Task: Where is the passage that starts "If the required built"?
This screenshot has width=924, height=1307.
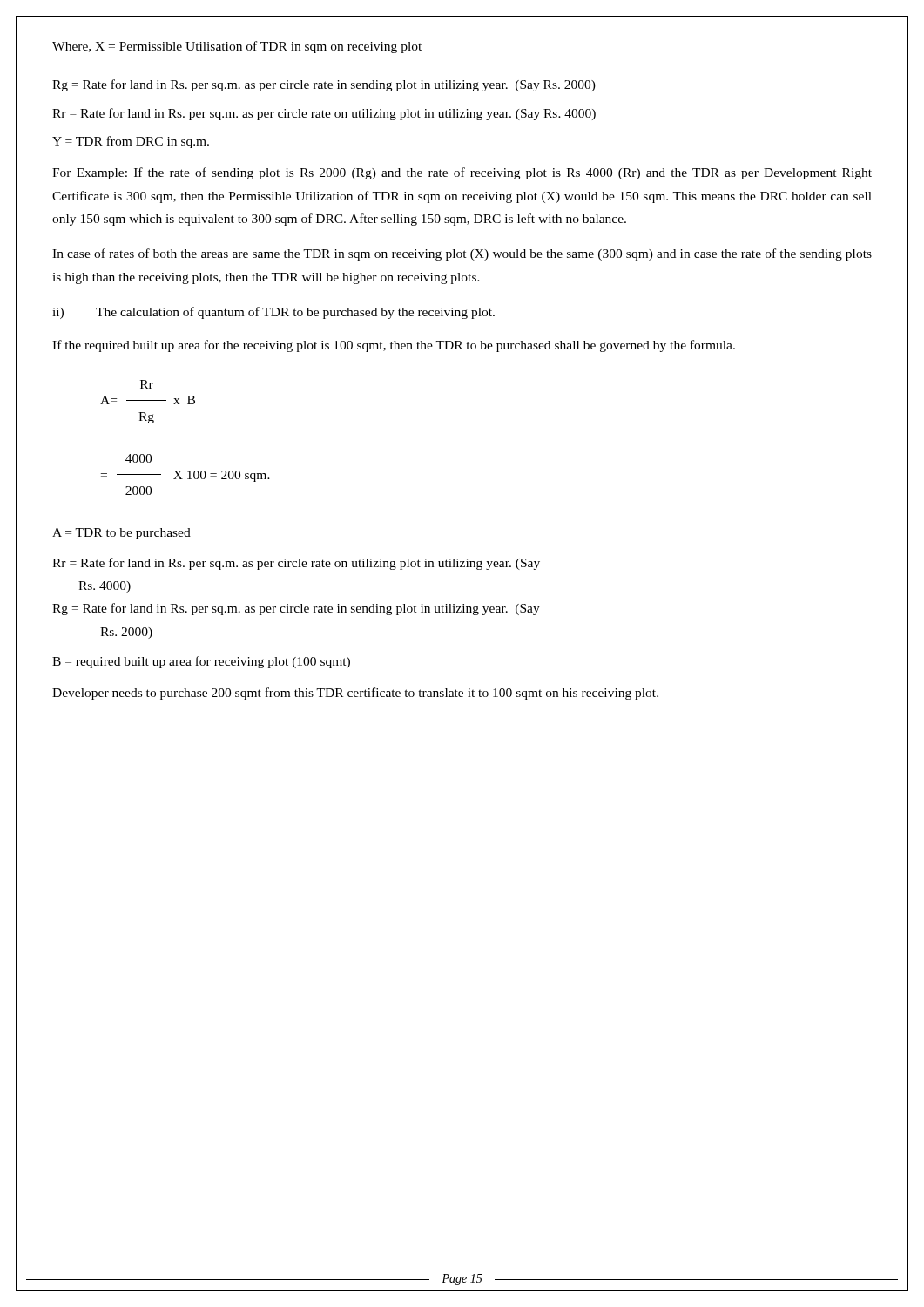Action: (x=394, y=345)
